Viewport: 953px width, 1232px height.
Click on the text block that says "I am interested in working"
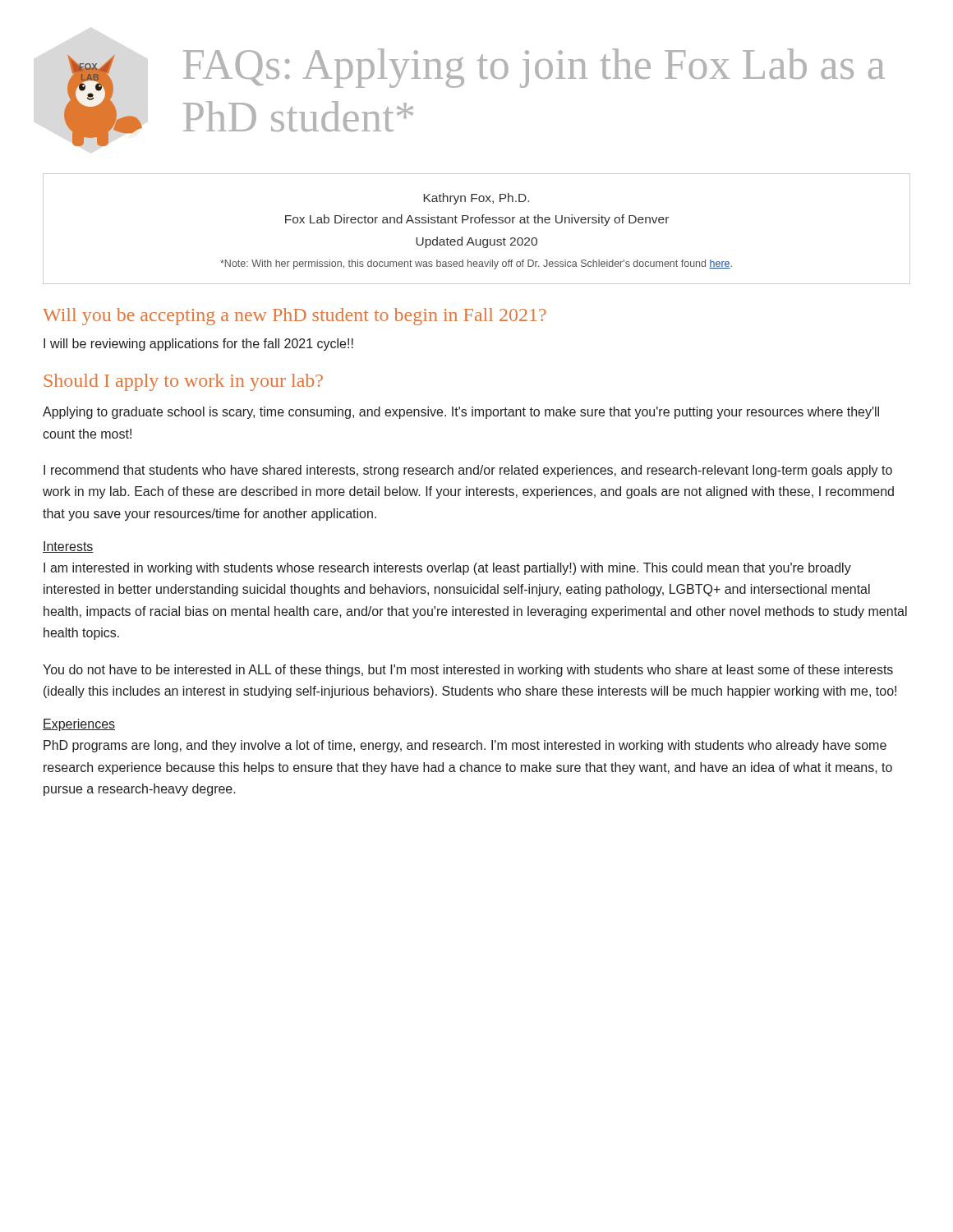coord(475,601)
